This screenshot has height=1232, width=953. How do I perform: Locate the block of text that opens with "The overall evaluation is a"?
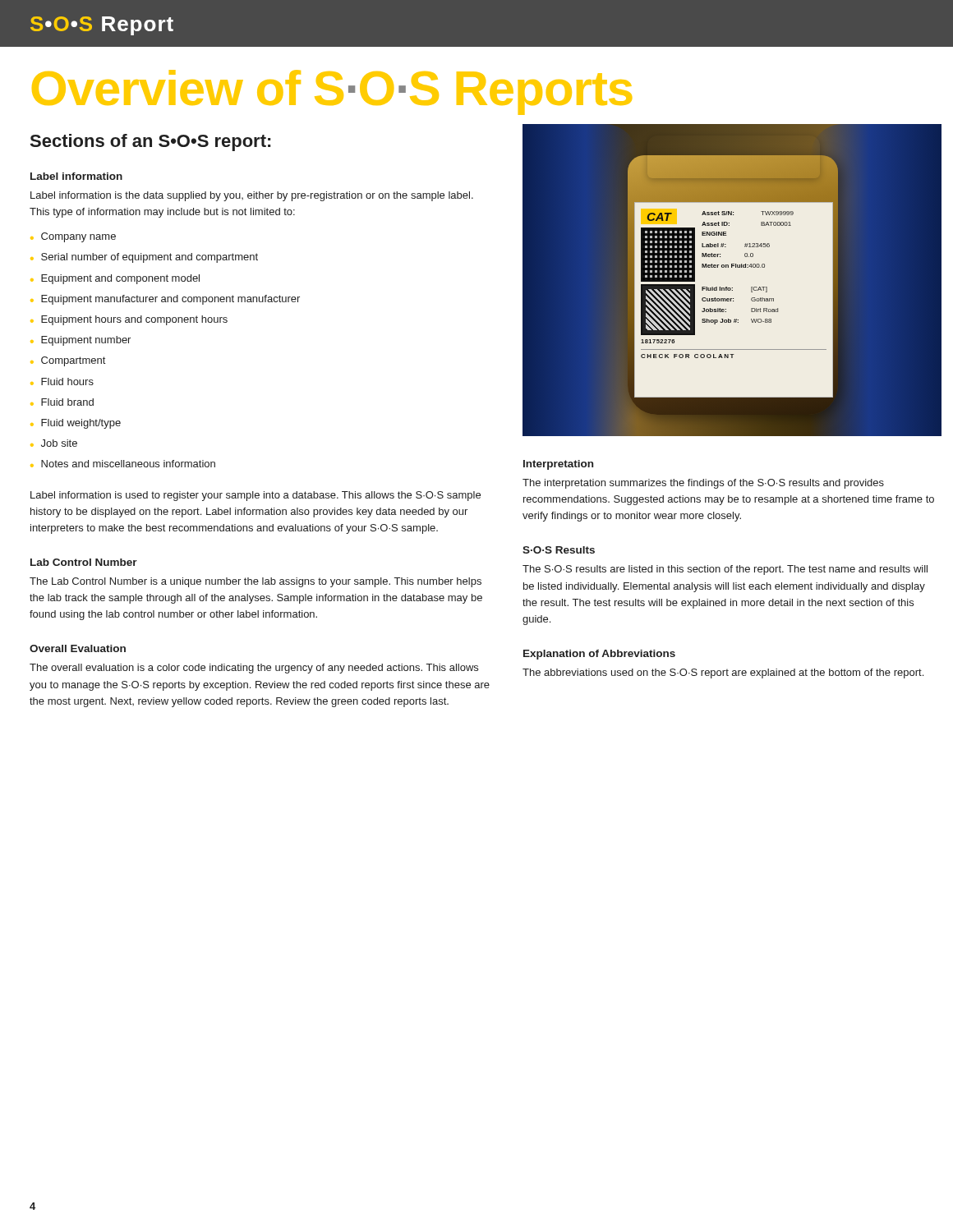(260, 684)
